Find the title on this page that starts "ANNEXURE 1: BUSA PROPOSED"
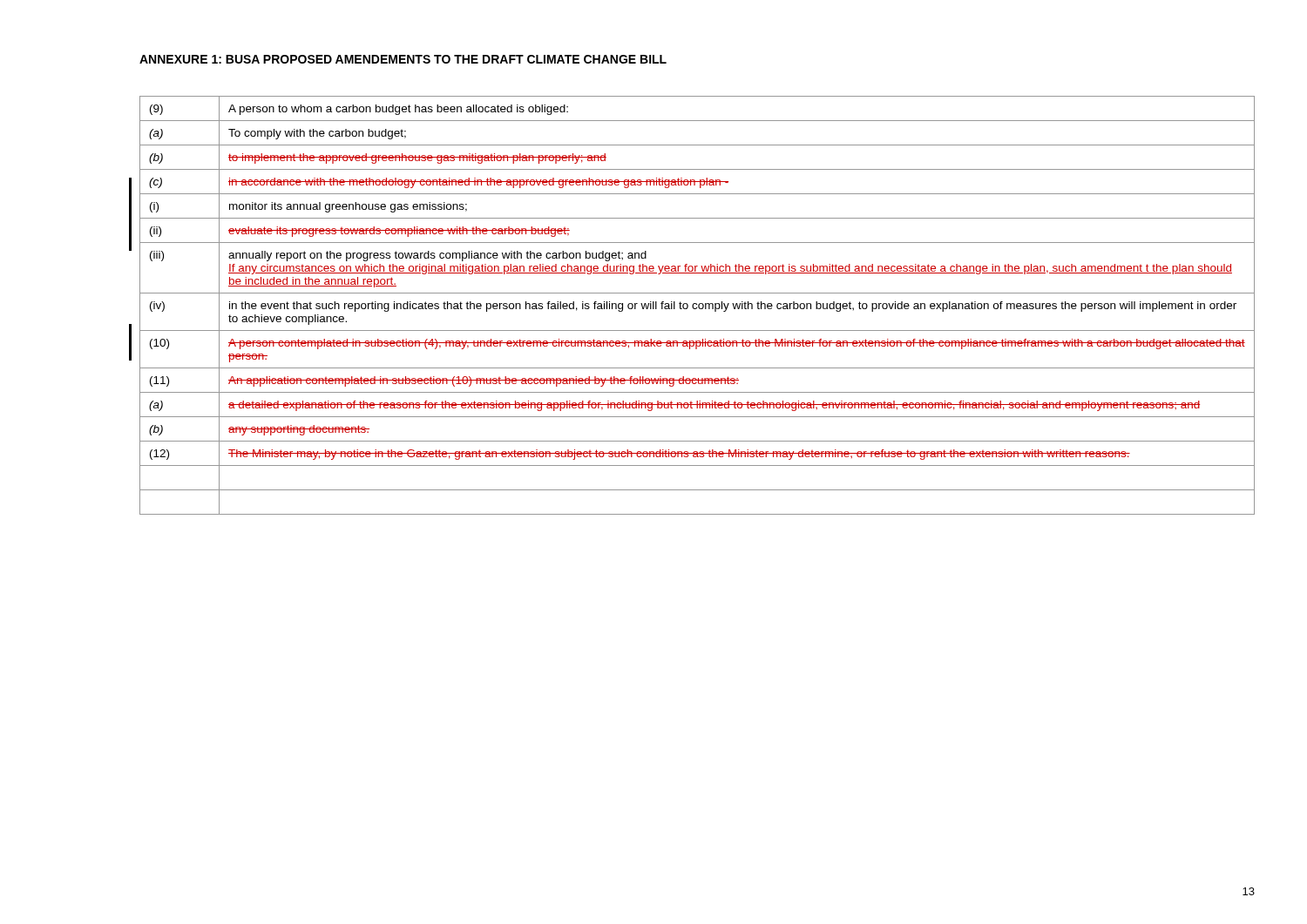Screen dimensions: 924x1307 pos(403,59)
